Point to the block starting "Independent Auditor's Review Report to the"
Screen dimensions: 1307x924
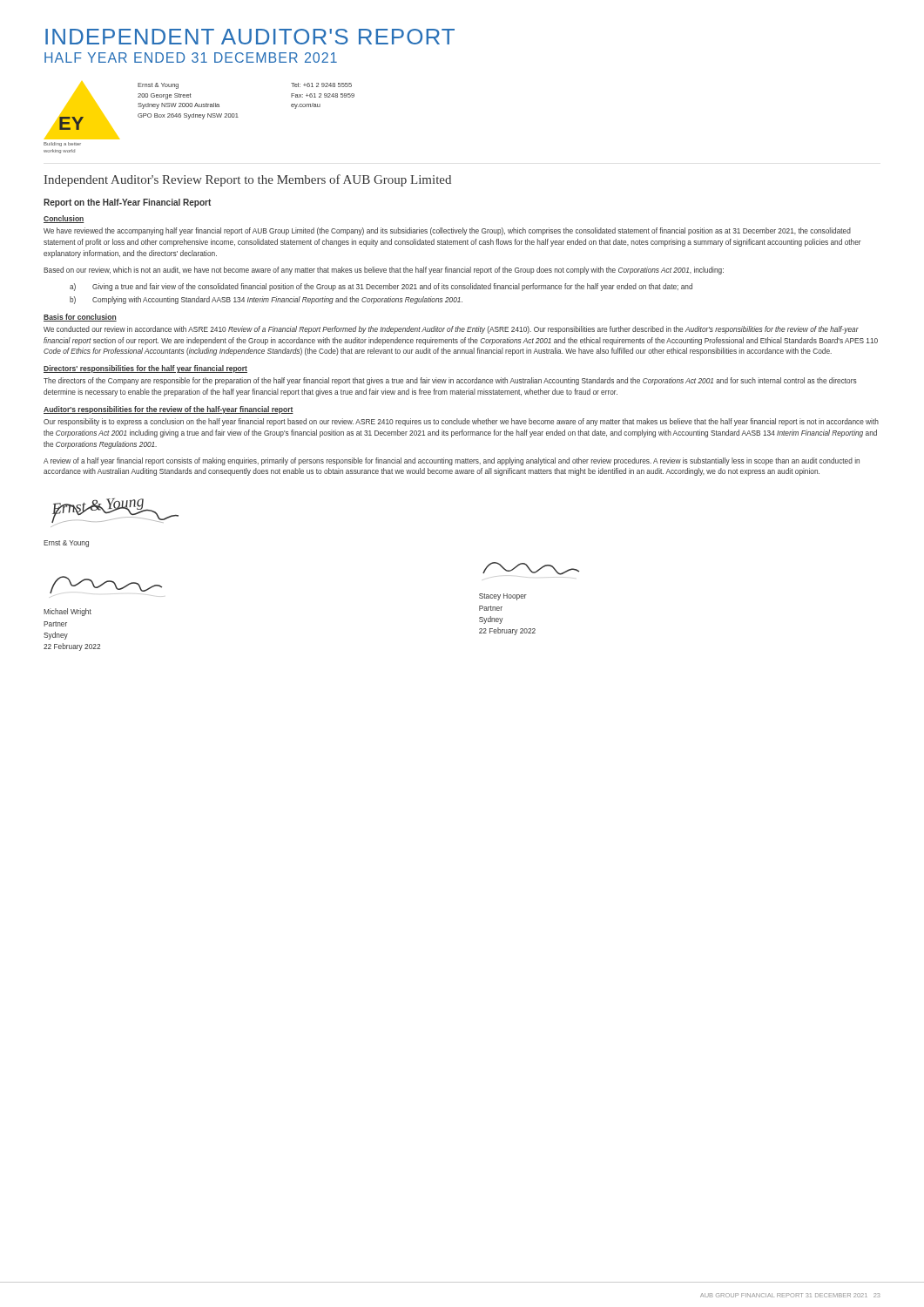coord(462,180)
